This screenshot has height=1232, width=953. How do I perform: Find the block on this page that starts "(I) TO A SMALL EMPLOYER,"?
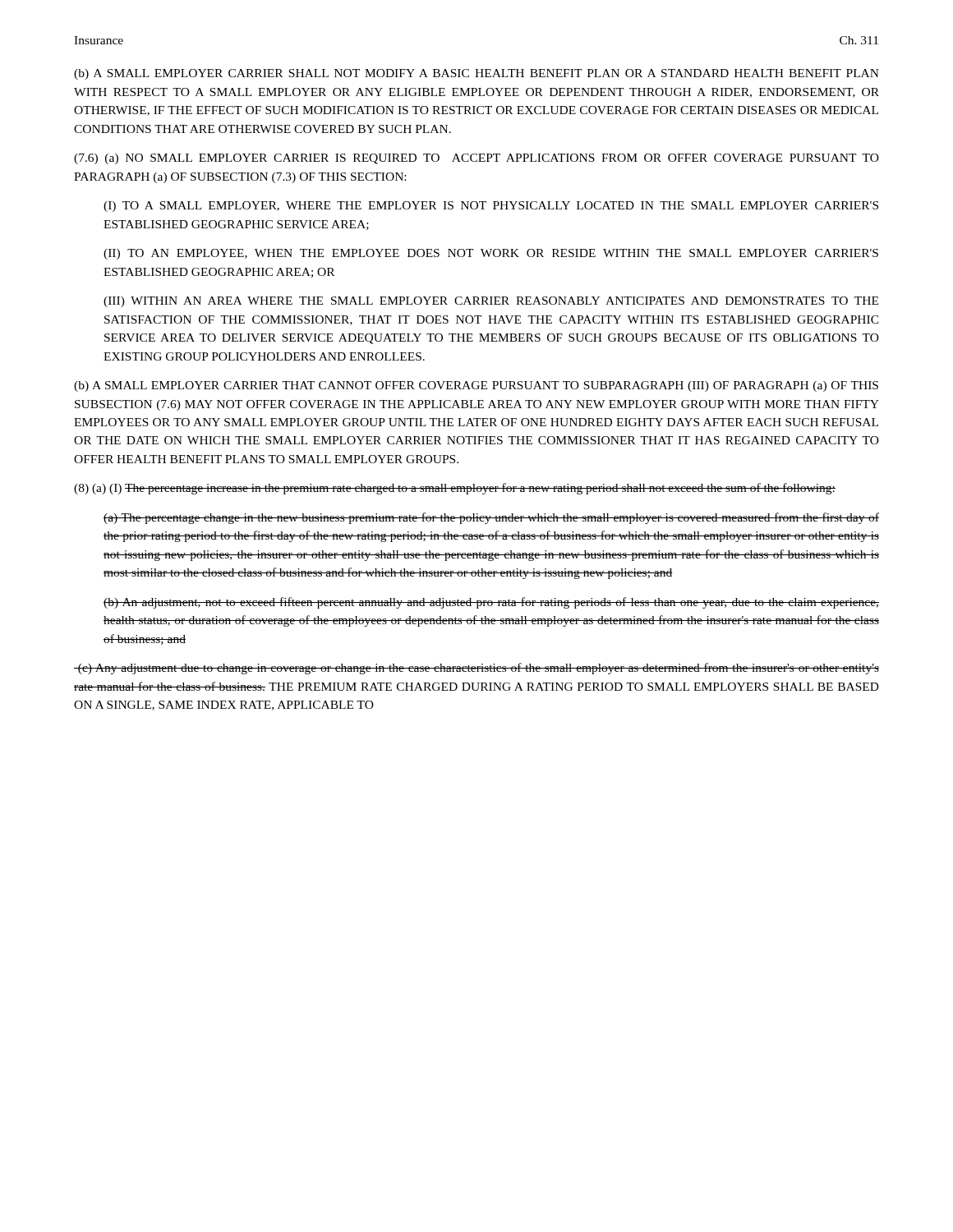click(x=491, y=214)
